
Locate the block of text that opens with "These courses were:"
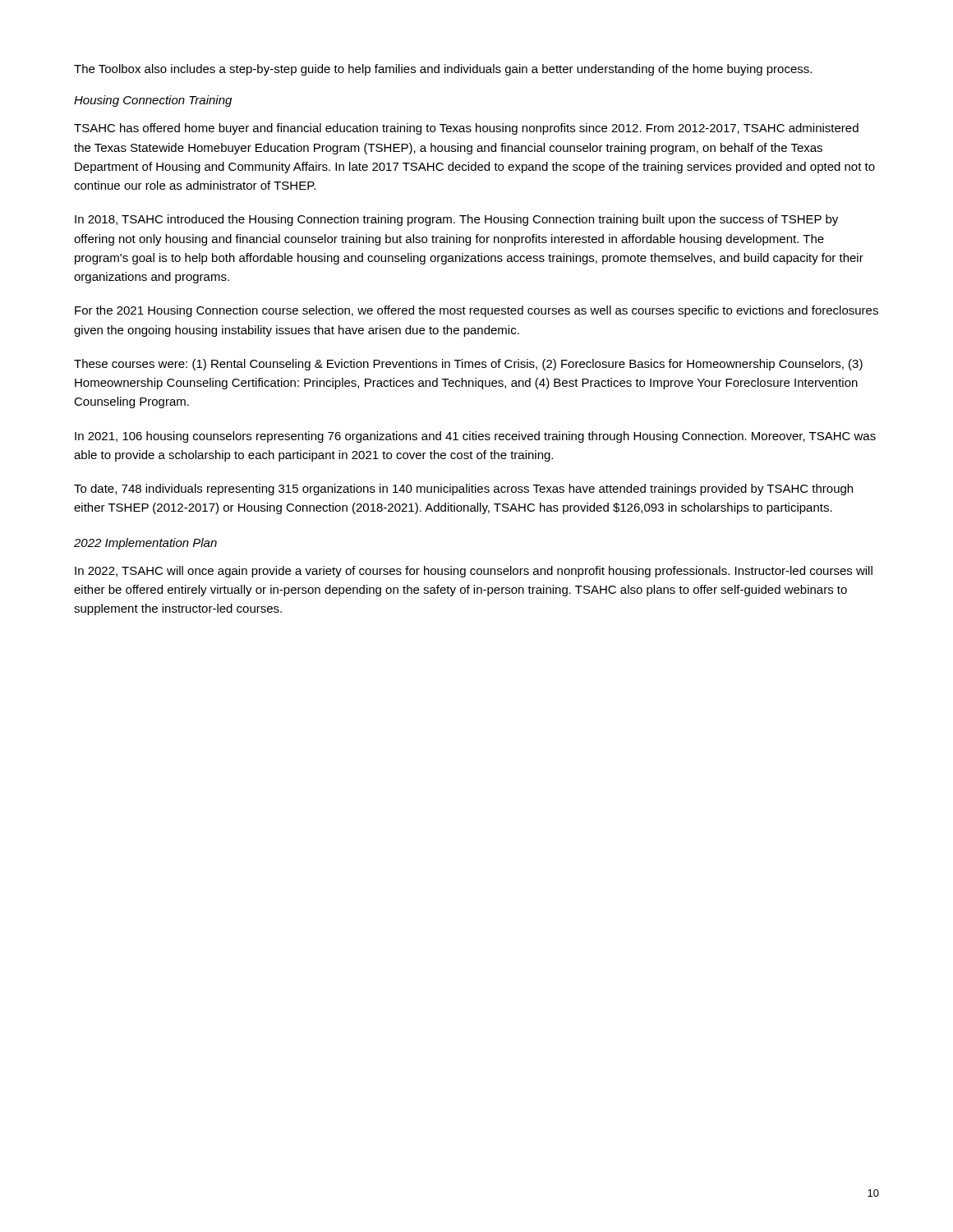pyautogui.click(x=468, y=382)
